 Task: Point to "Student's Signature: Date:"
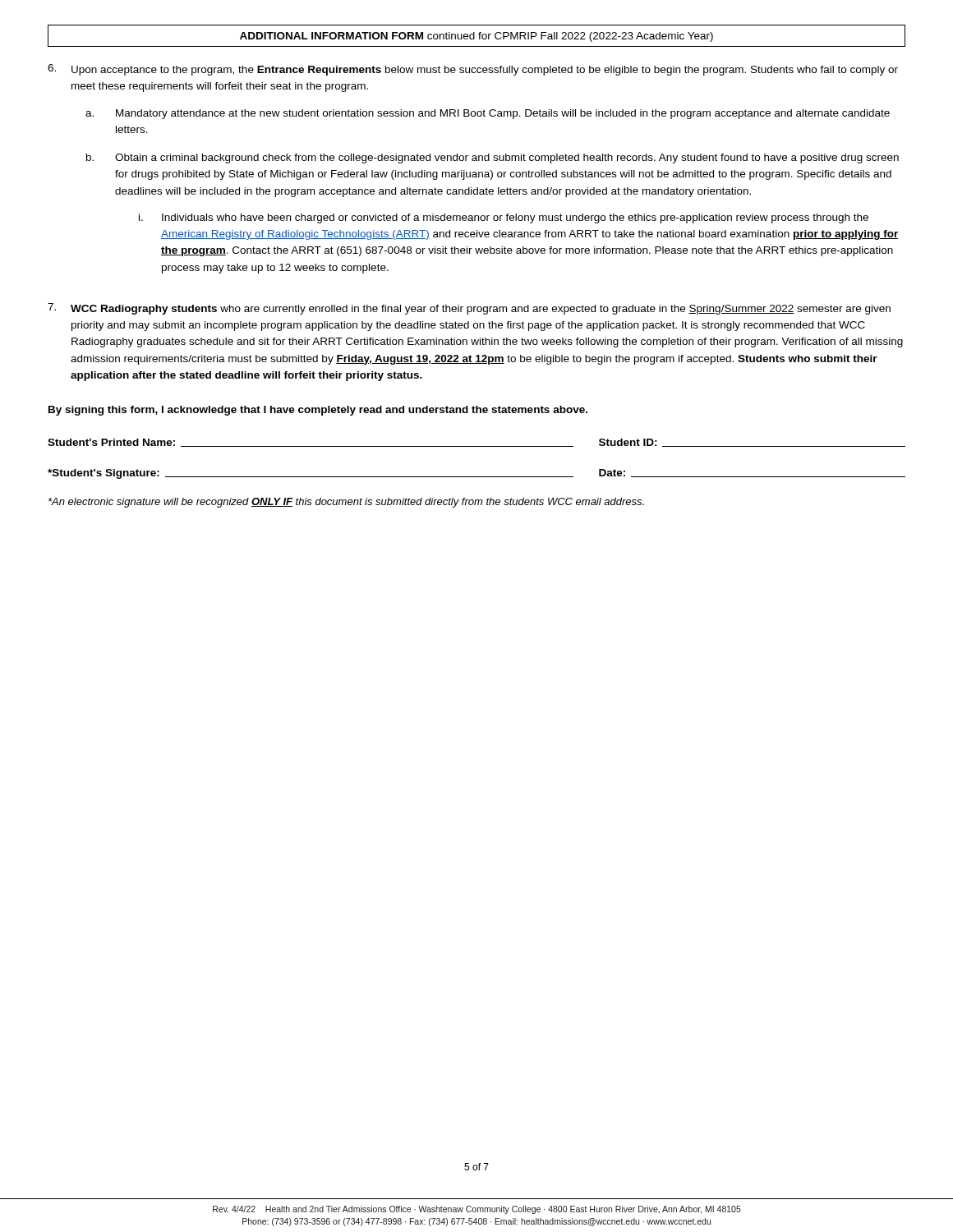pyautogui.click(x=476, y=473)
